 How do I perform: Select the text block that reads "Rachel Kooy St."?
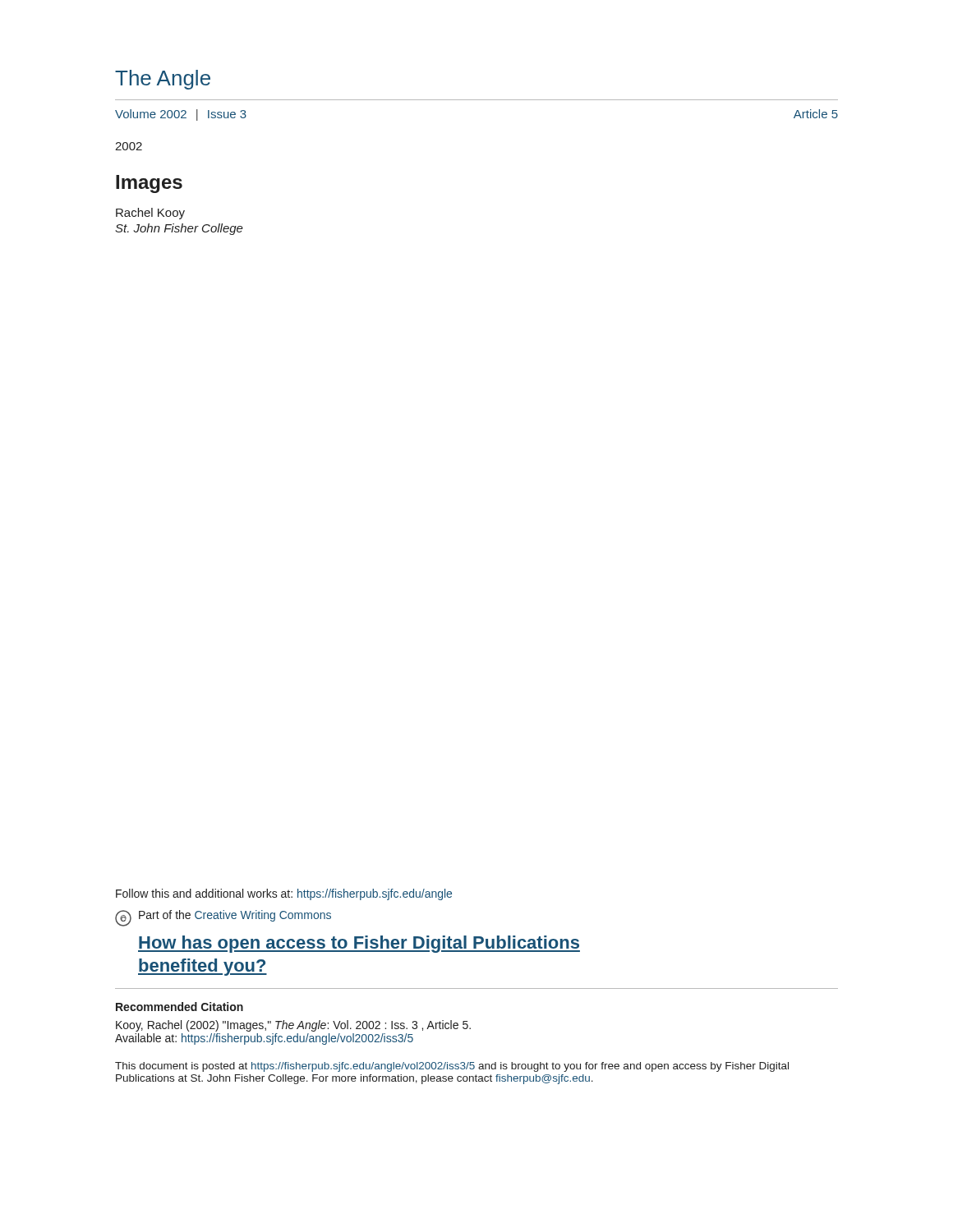[150, 214]
